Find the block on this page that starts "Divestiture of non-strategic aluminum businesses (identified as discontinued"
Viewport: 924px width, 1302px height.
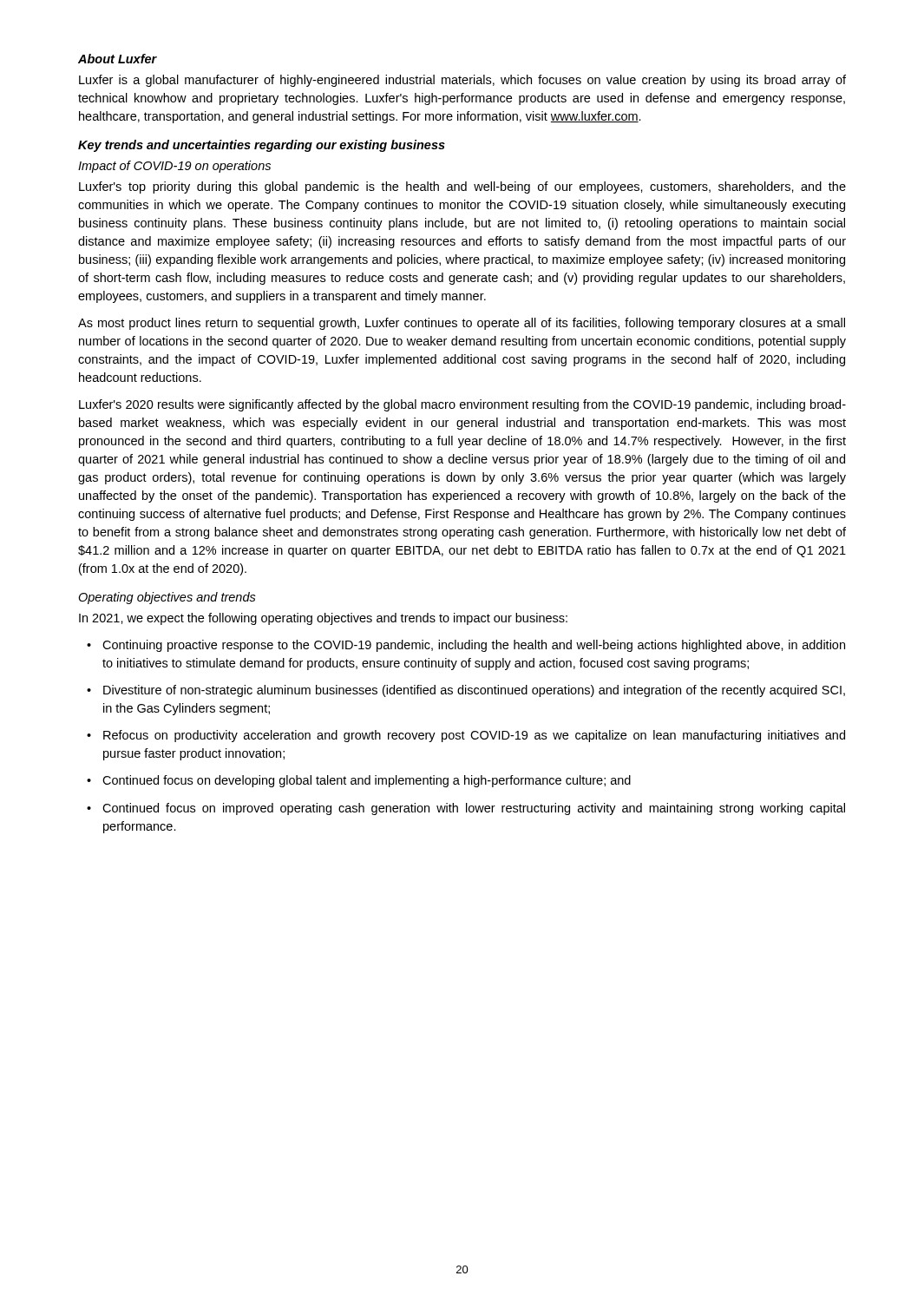tap(474, 699)
